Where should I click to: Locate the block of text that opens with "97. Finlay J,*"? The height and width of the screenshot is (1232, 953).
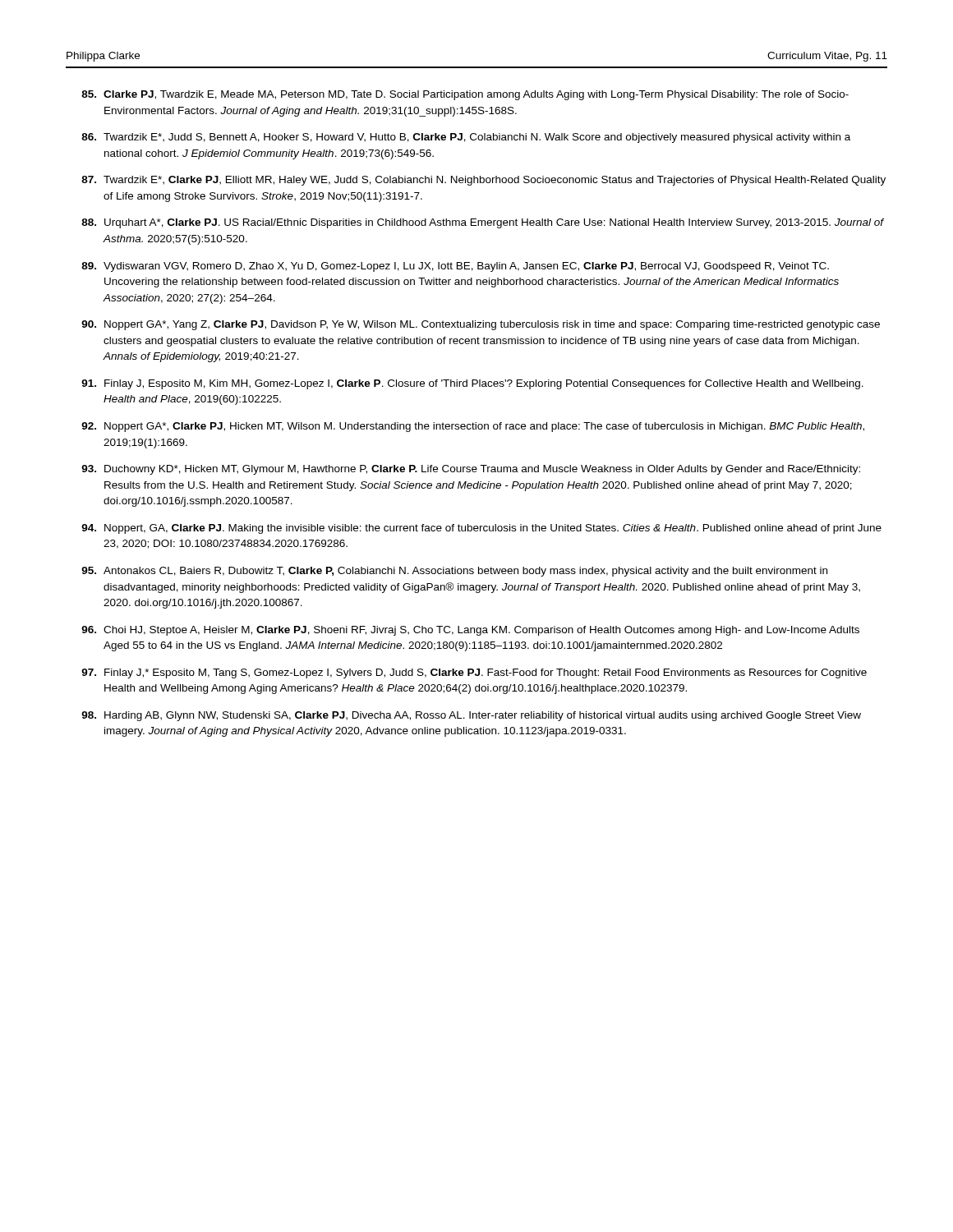[x=476, y=680]
